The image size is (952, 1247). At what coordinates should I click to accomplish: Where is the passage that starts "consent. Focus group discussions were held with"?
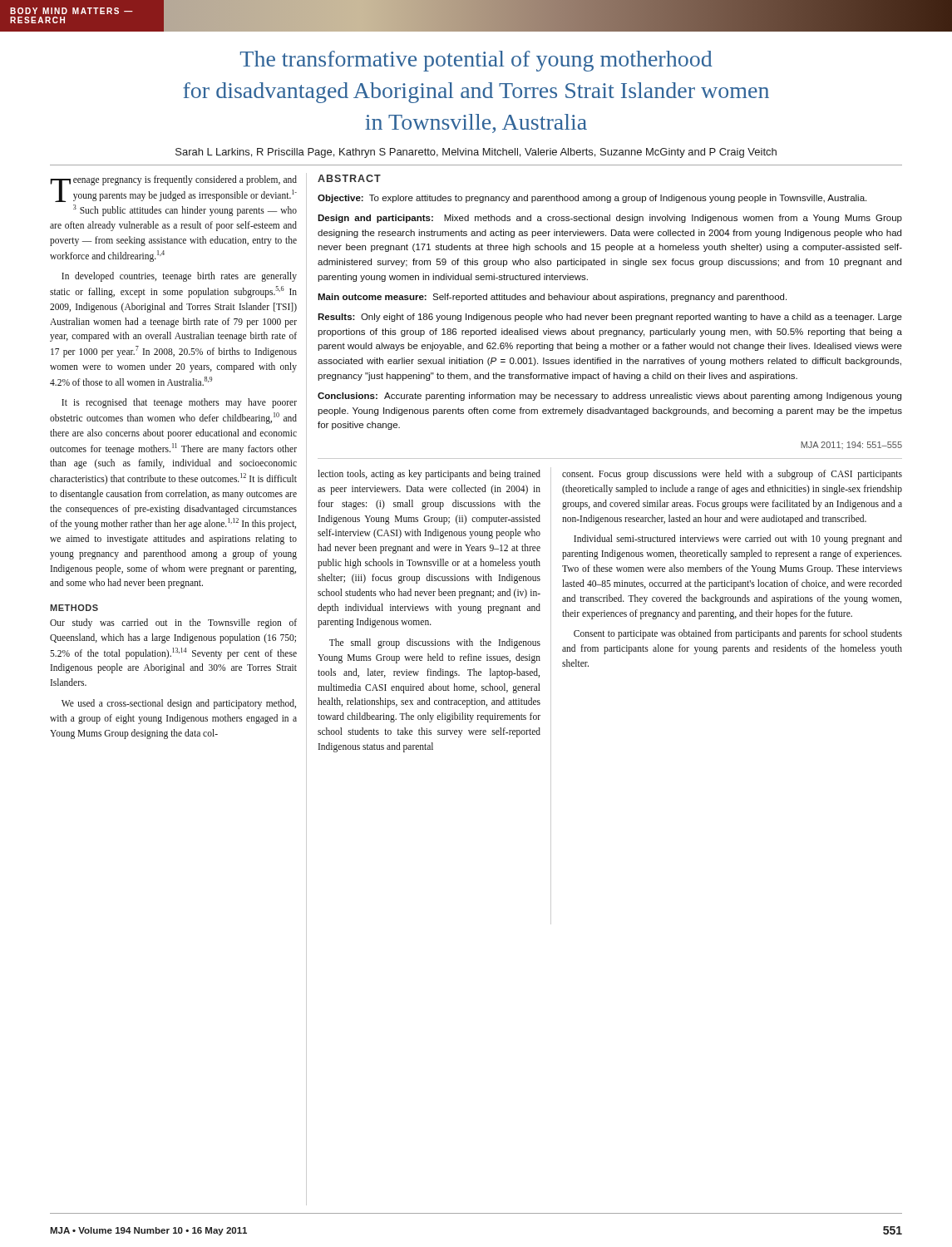(732, 569)
